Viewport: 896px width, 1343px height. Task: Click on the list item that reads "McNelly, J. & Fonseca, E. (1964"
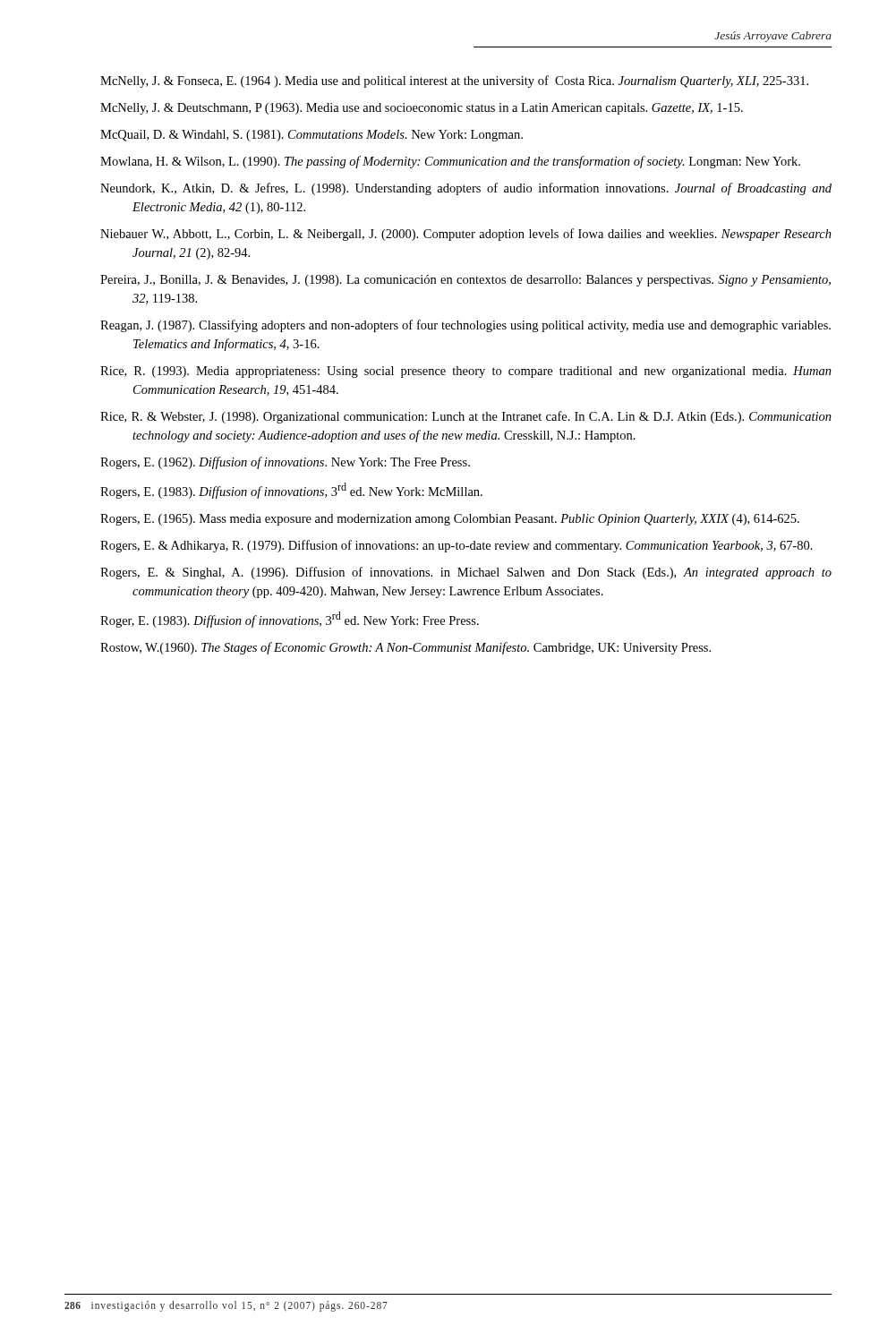click(x=466, y=364)
